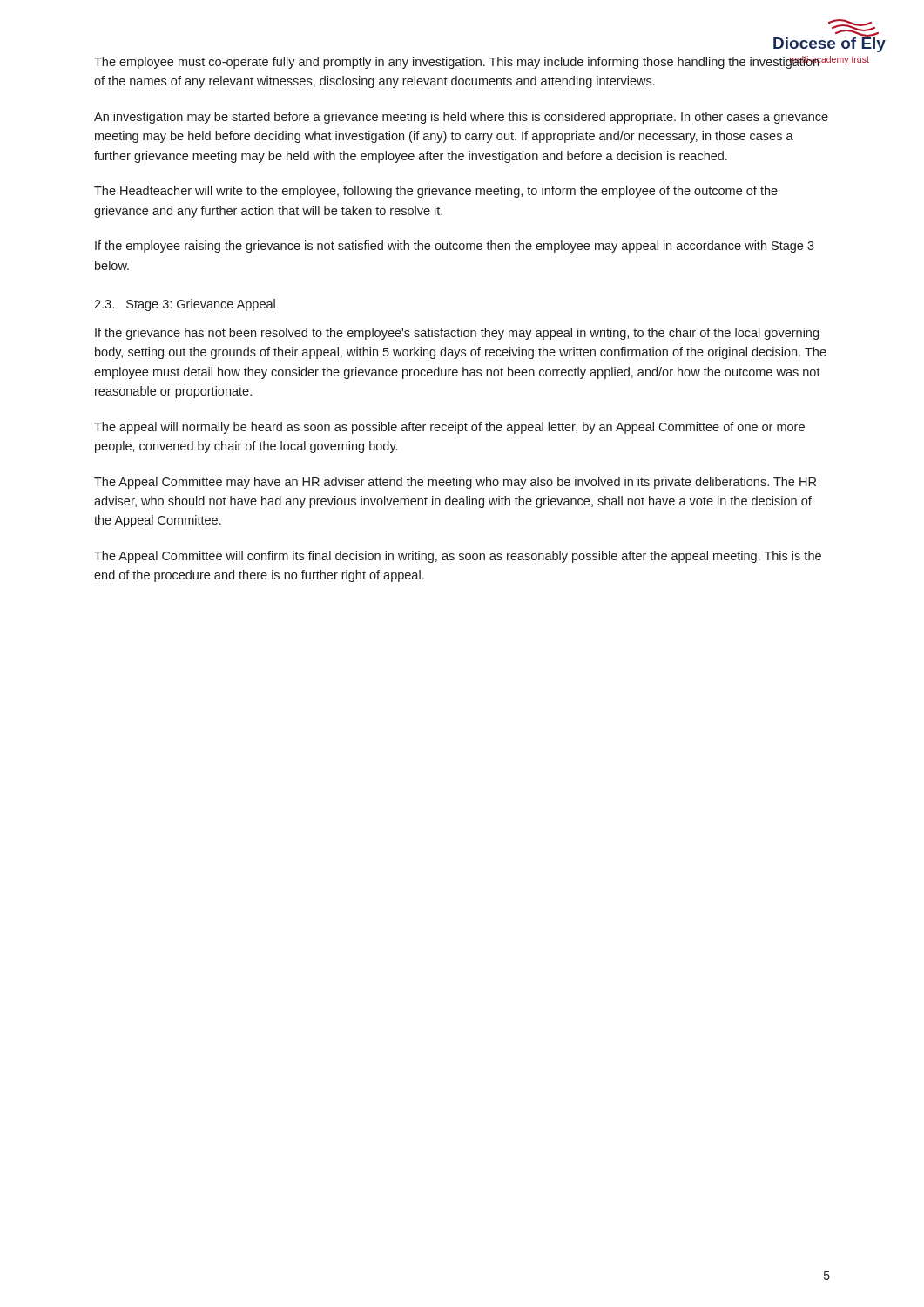Locate the text starting "The employee must co-operate fully and"
This screenshot has height=1307, width=924.
pyautogui.click(x=457, y=72)
